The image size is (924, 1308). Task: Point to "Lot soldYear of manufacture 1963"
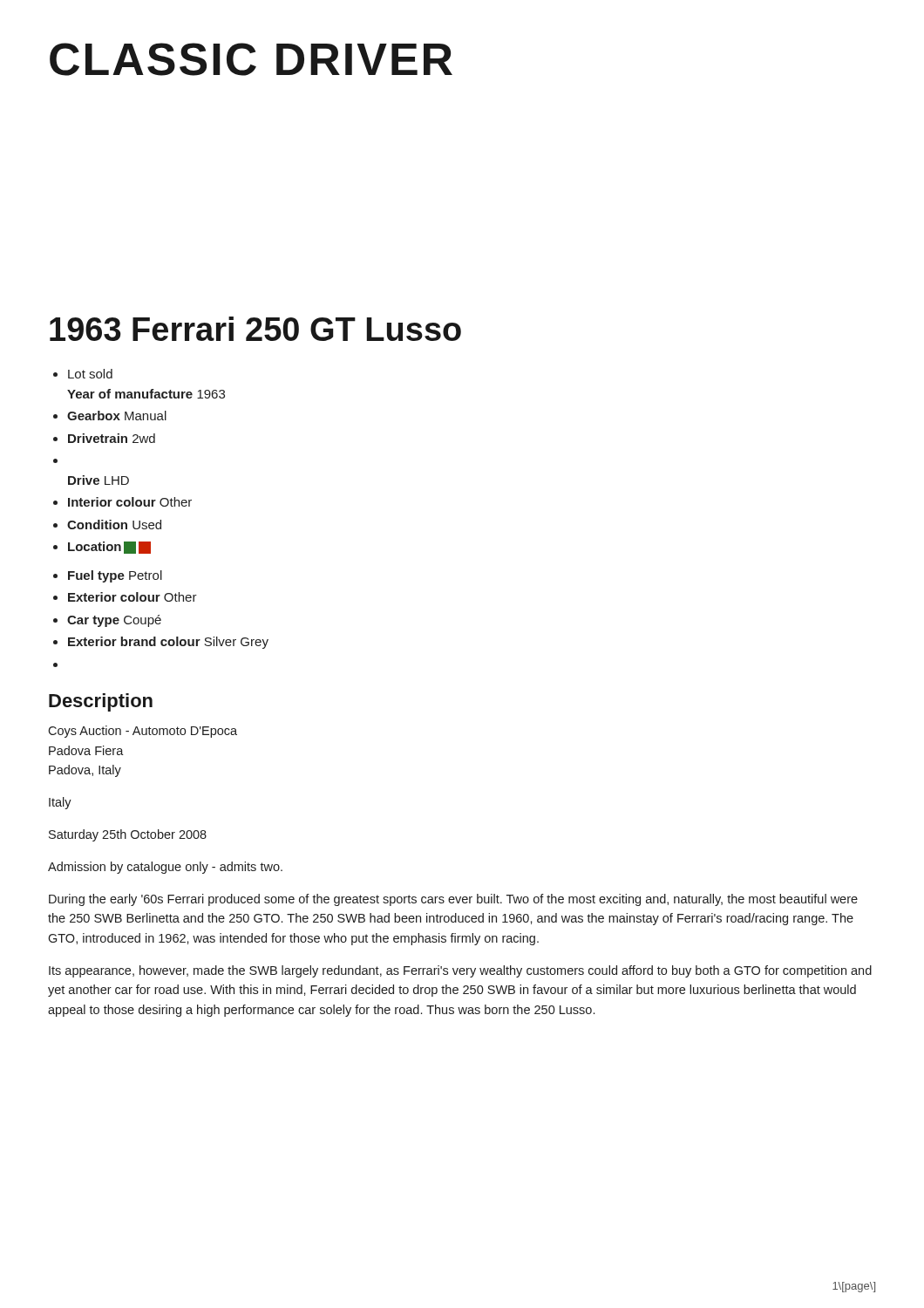coord(146,384)
